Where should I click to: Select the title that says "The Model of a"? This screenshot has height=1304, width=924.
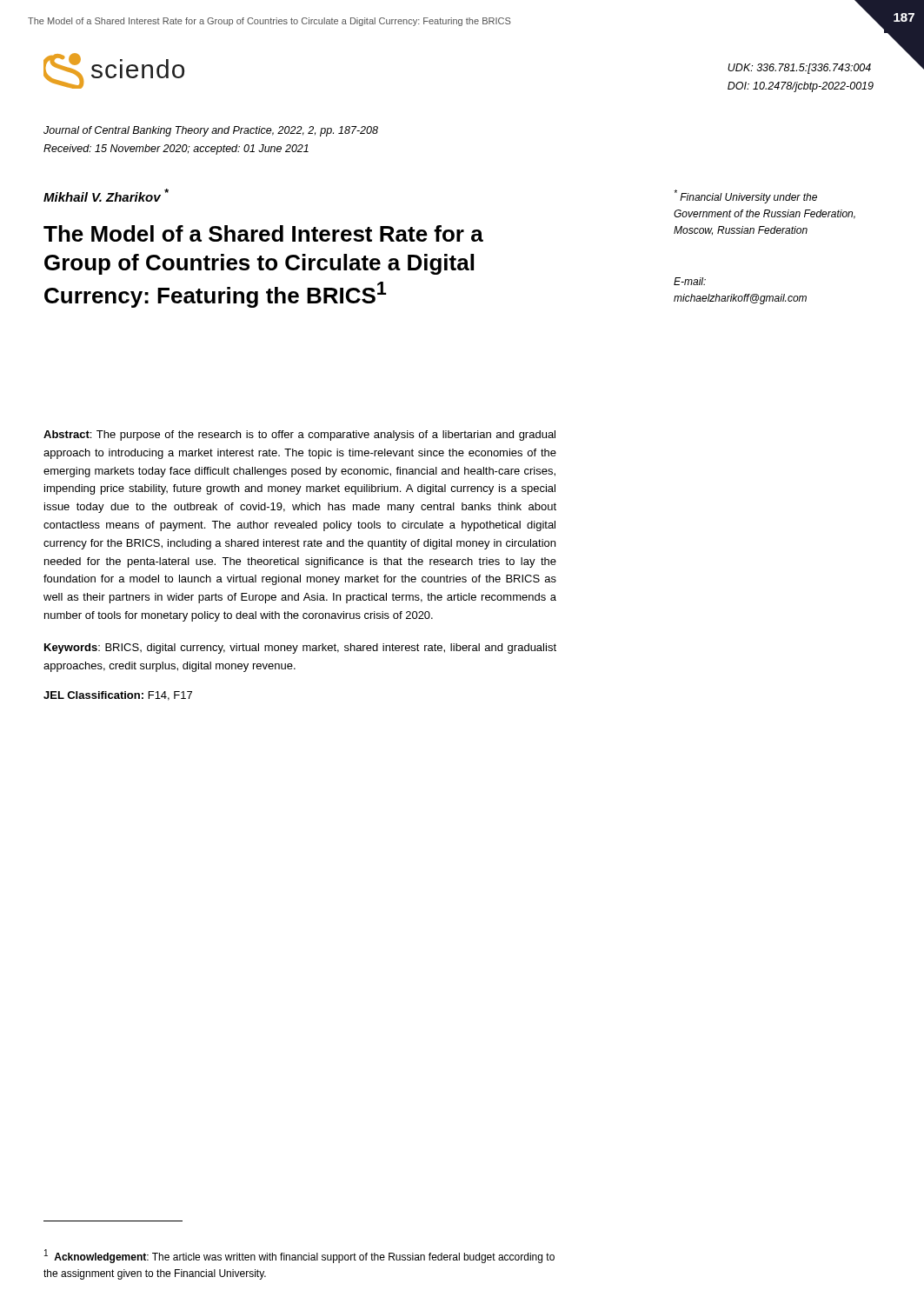point(263,265)
